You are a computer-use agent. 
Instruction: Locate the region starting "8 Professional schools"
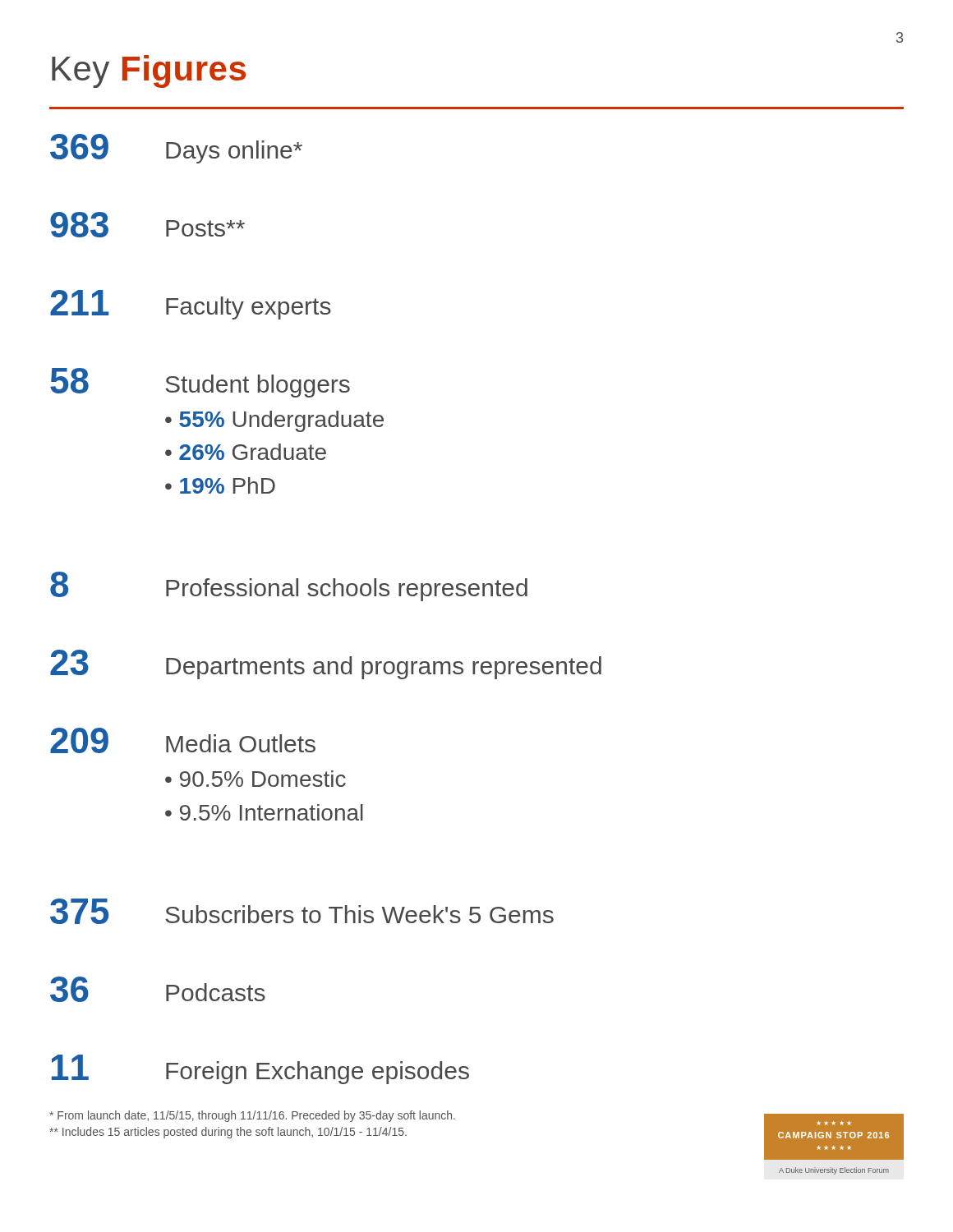[x=289, y=585]
